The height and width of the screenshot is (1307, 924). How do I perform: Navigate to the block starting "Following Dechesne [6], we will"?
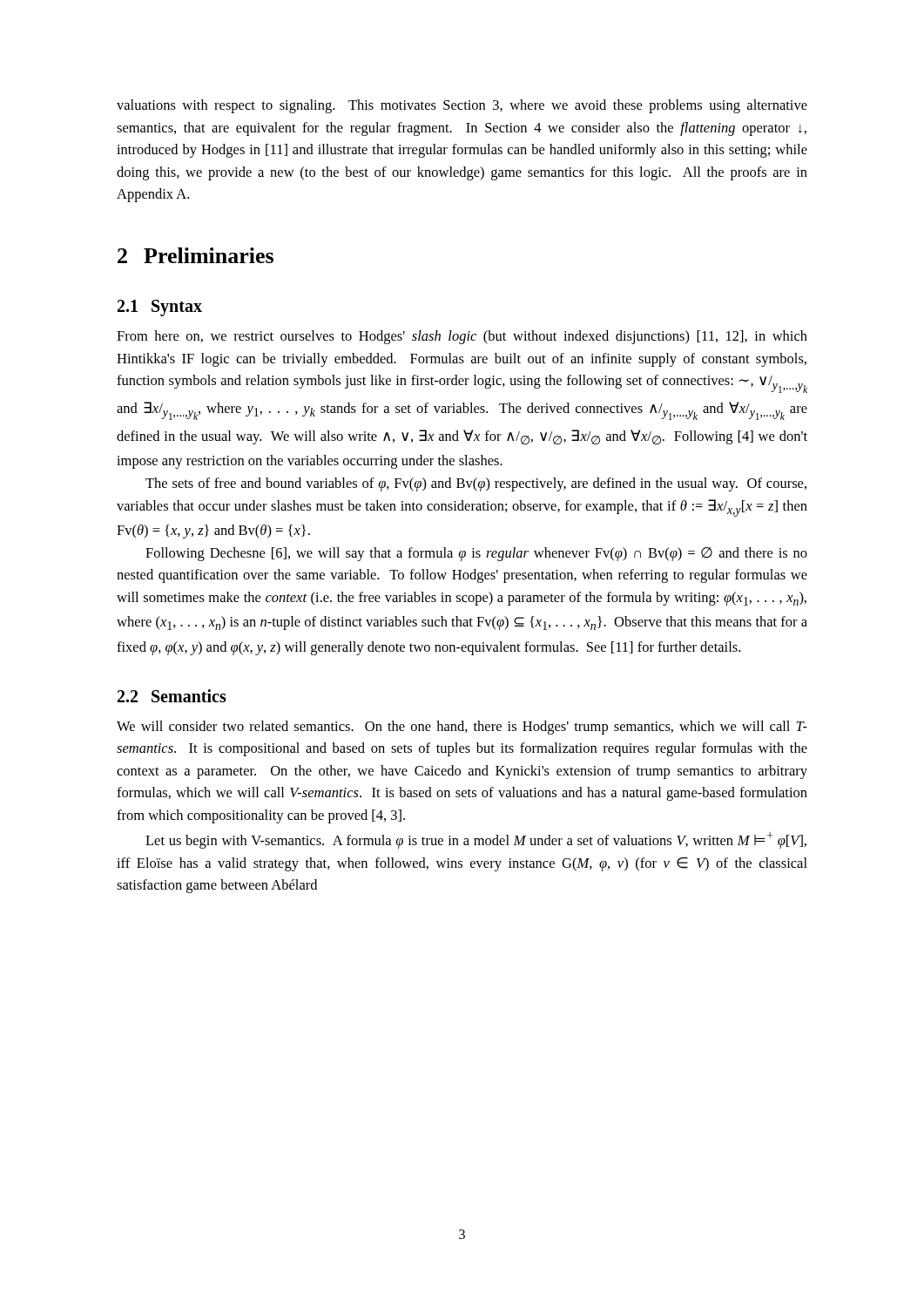(x=462, y=600)
